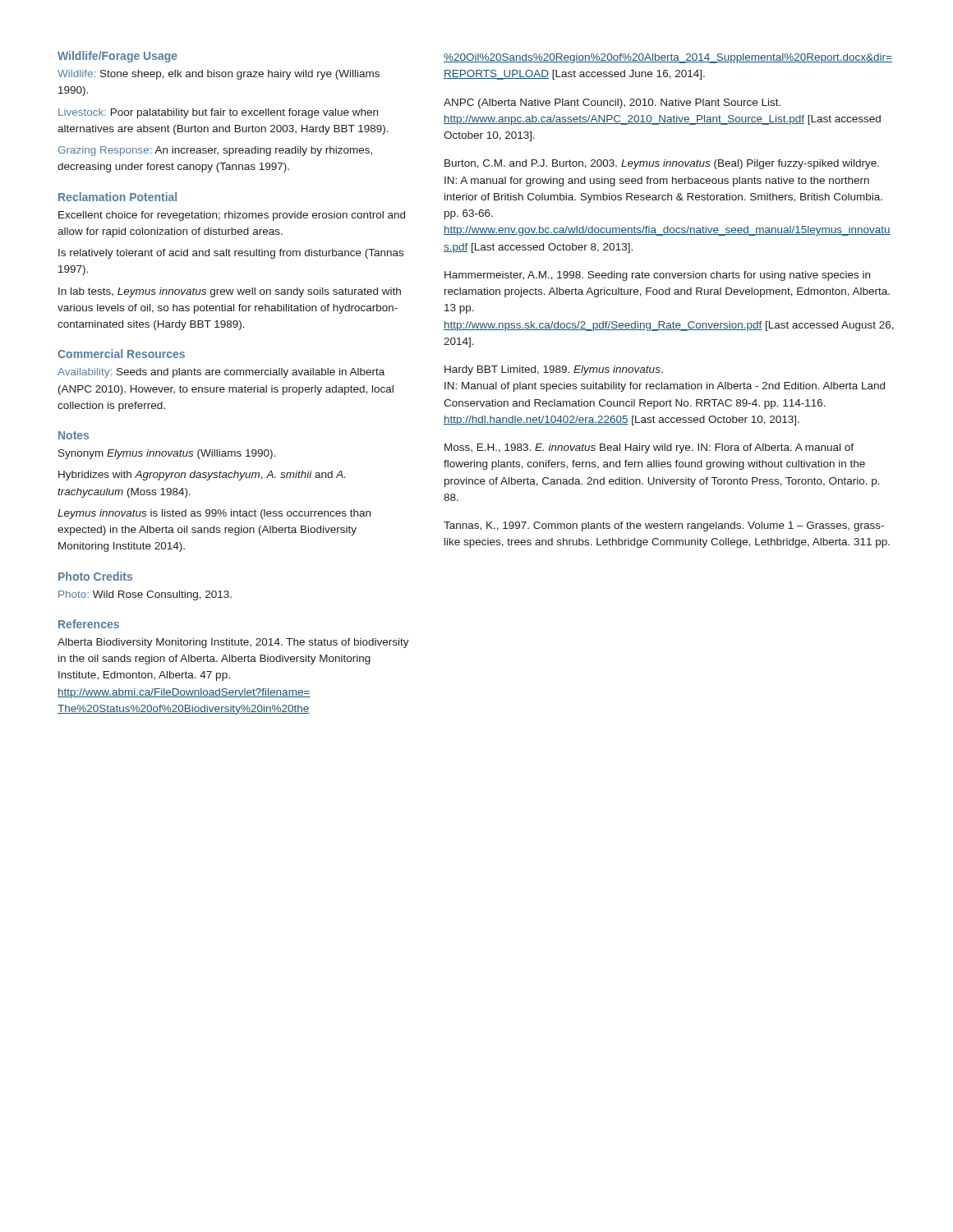Find the text starting "Is relatively tolerant of"
The height and width of the screenshot is (1232, 953).
pyautogui.click(x=231, y=261)
